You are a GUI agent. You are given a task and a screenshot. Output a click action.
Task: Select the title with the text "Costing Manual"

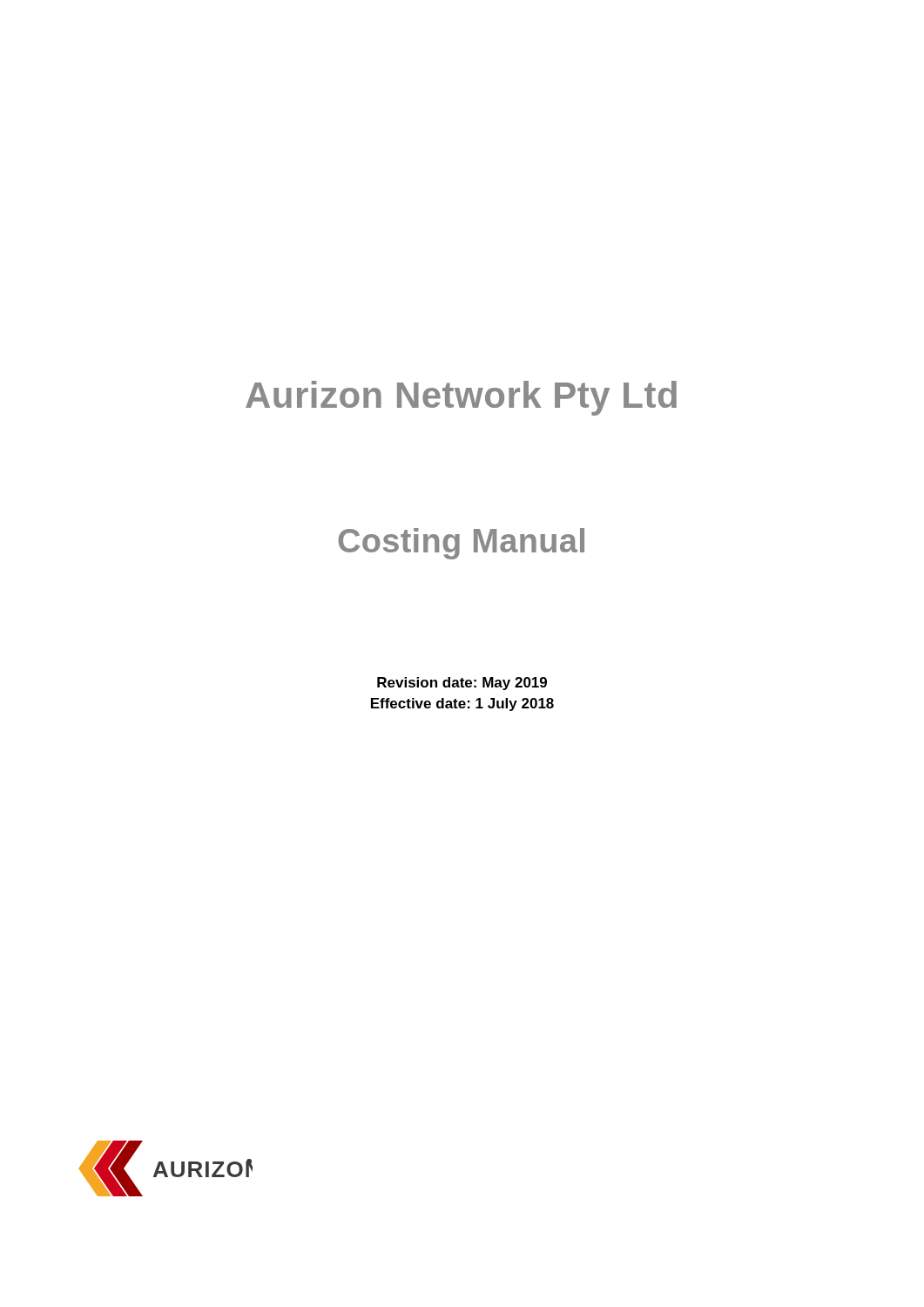[x=462, y=541]
